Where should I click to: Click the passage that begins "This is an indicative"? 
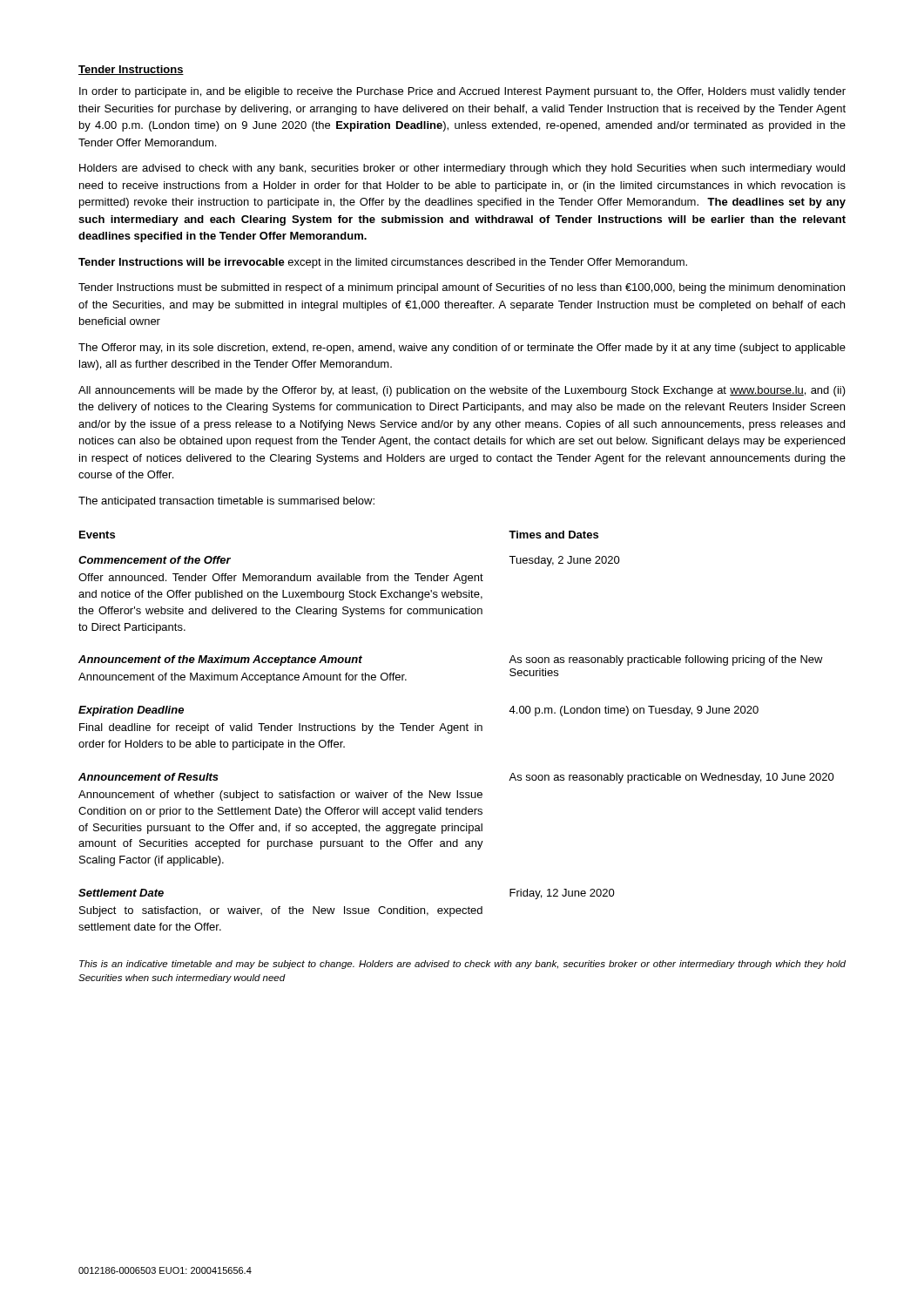(462, 971)
